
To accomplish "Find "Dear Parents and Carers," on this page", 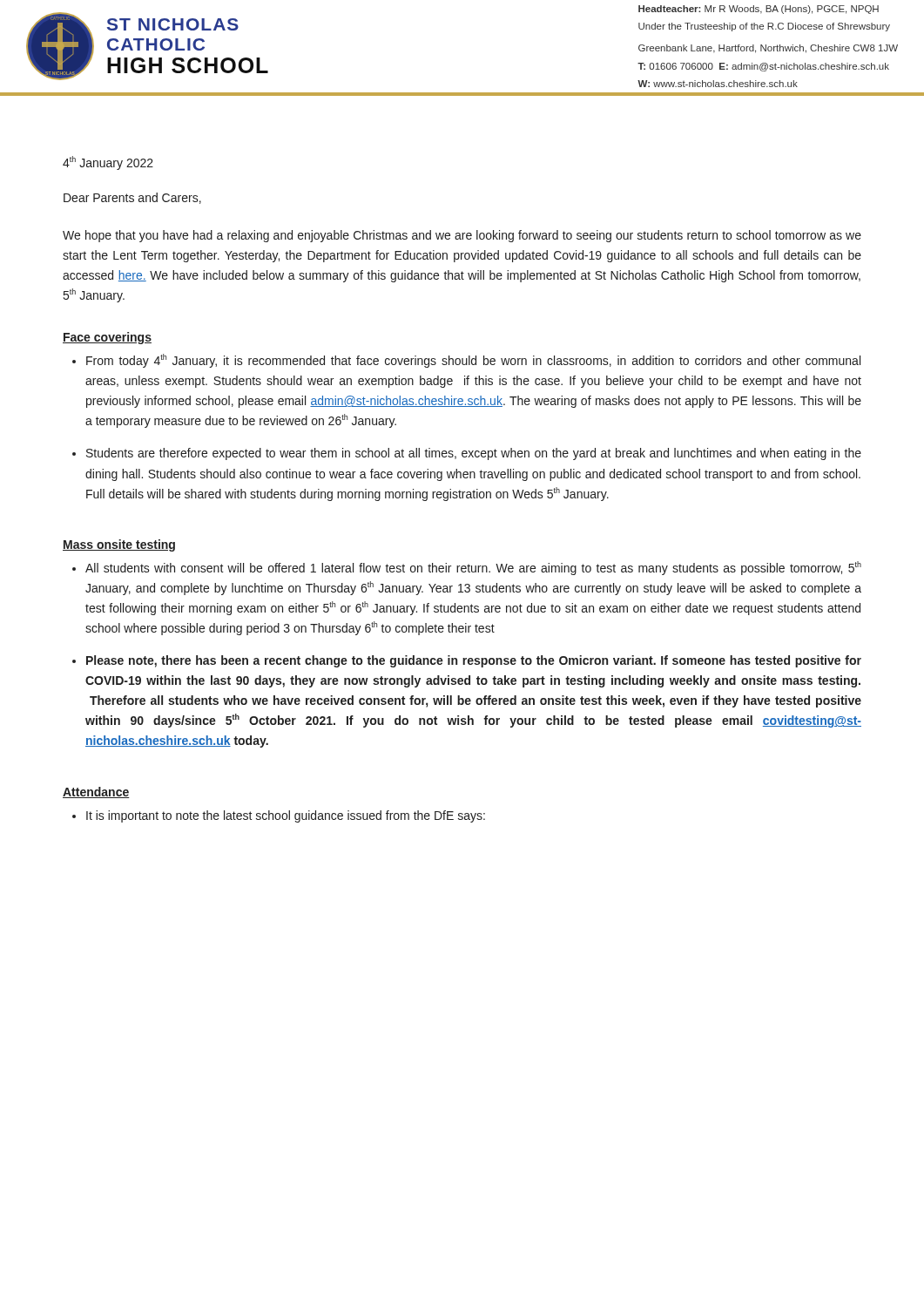I will 132,197.
